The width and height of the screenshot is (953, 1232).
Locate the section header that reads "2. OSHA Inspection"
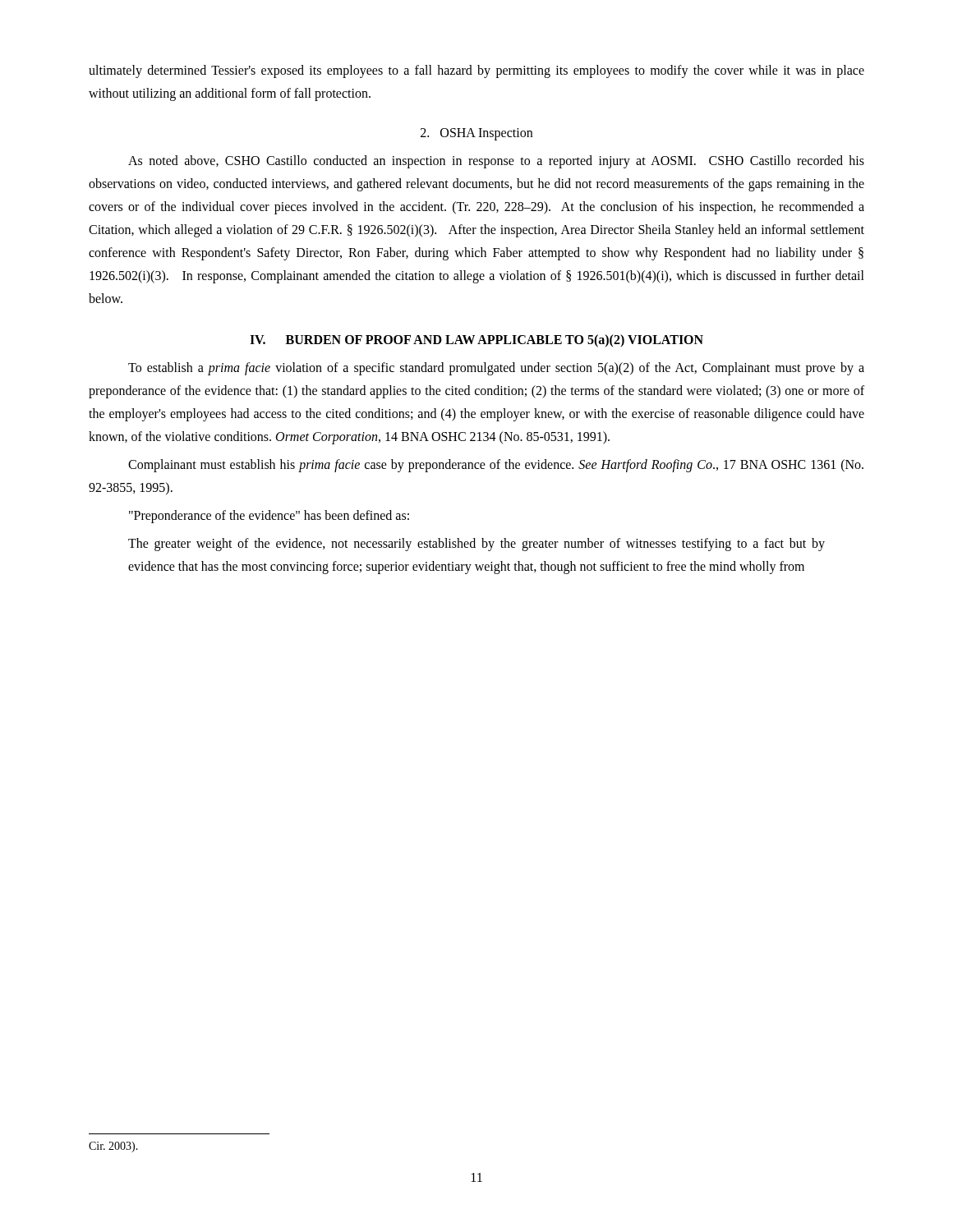476,133
